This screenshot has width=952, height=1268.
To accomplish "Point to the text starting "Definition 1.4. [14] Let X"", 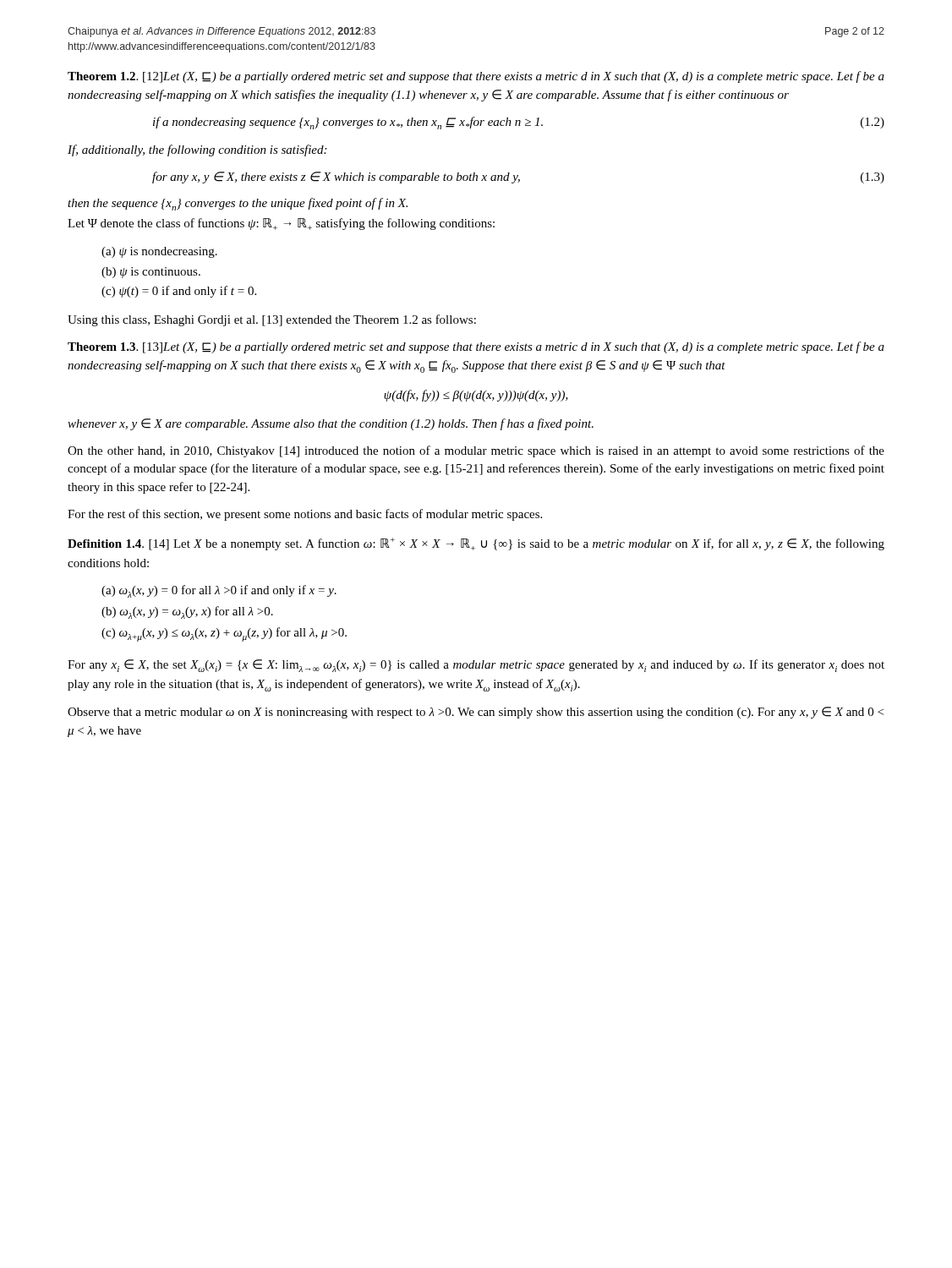I will (x=476, y=552).
